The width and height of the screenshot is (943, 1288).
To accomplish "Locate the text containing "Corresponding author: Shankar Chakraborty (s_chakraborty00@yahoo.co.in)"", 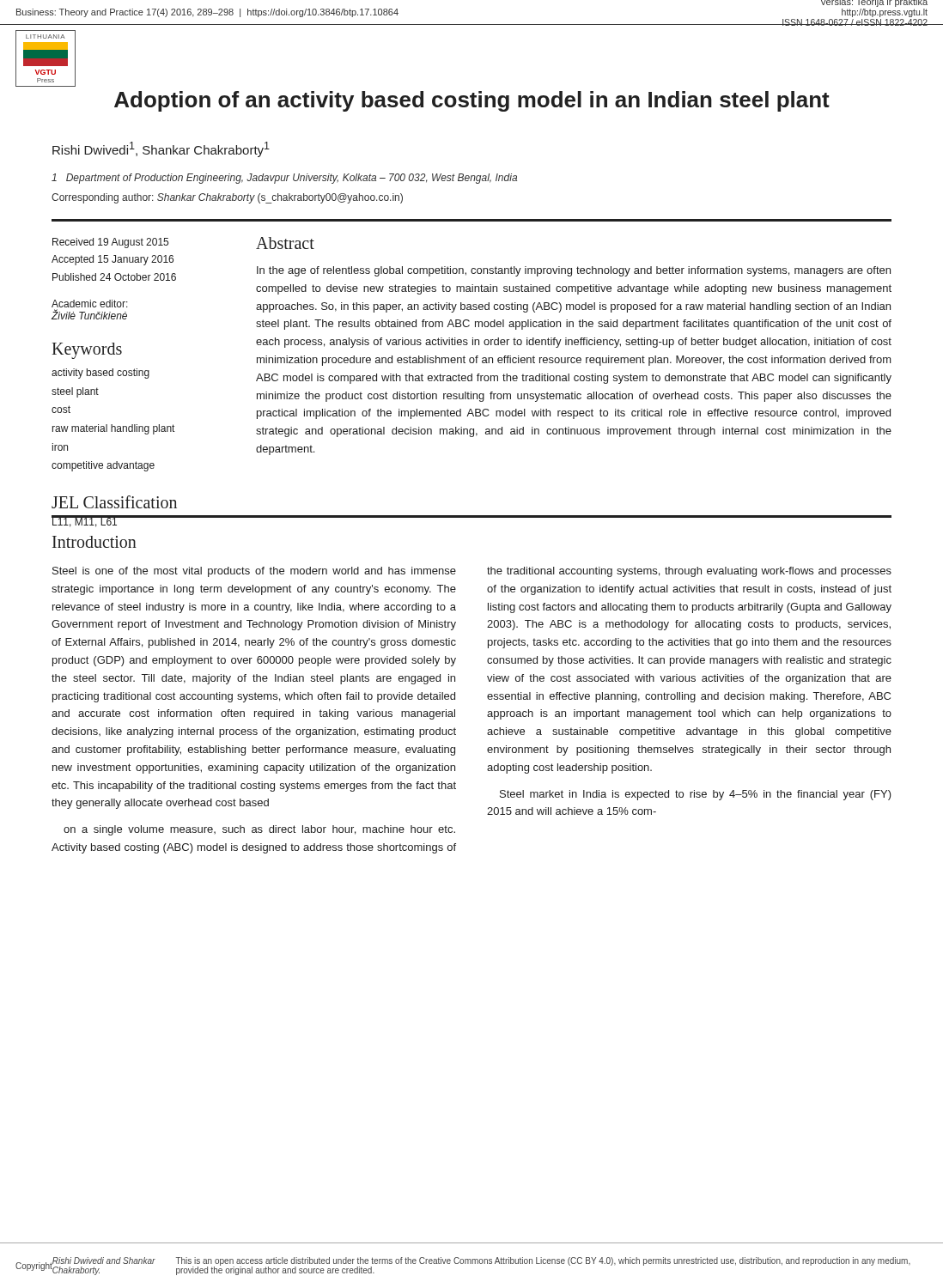I will pos(227,198).
